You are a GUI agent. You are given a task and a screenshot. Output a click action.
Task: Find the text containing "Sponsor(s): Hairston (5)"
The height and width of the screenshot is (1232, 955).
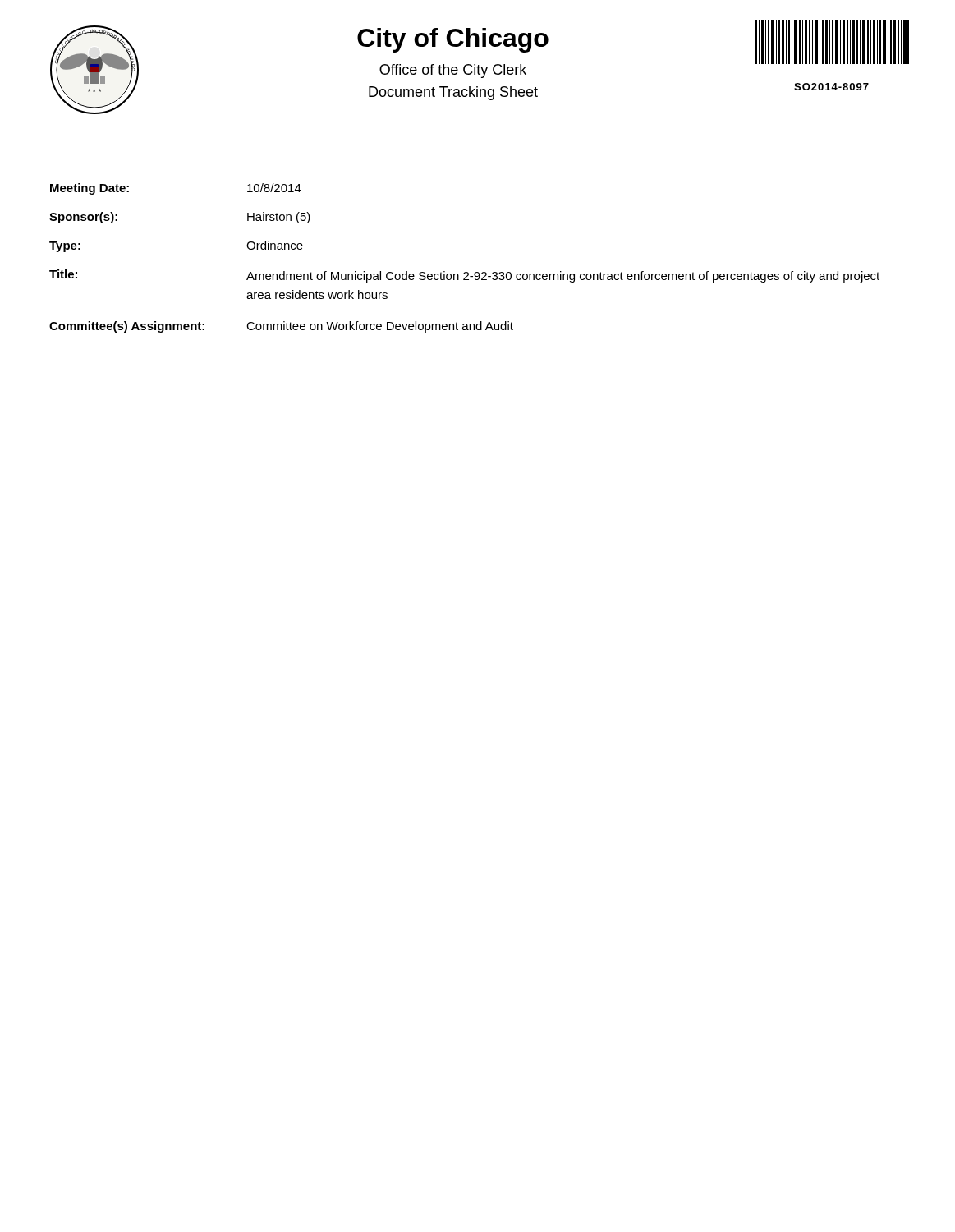tap(87, 217)
